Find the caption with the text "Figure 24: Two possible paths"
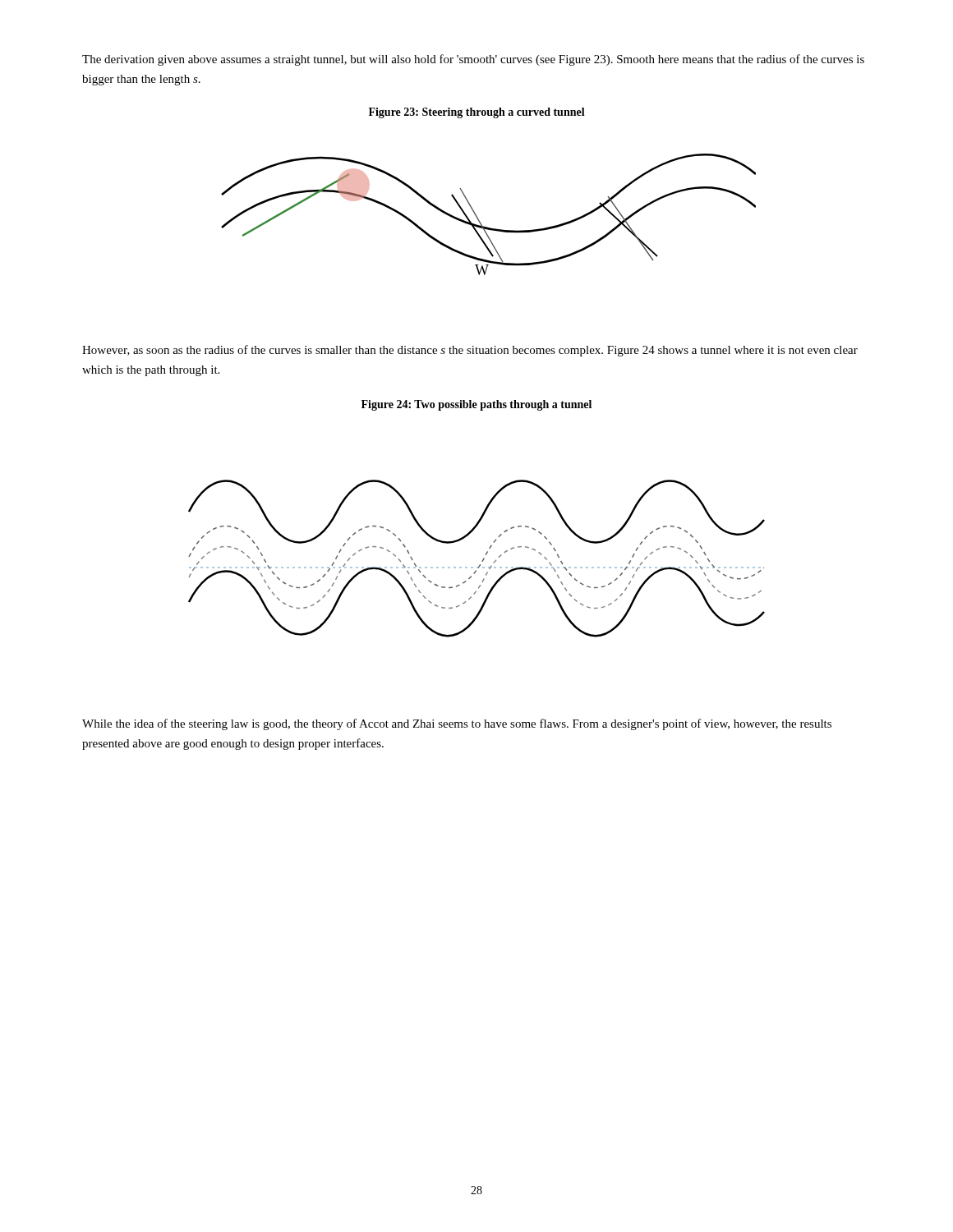953x1232 pixels. tap(476, 404)
